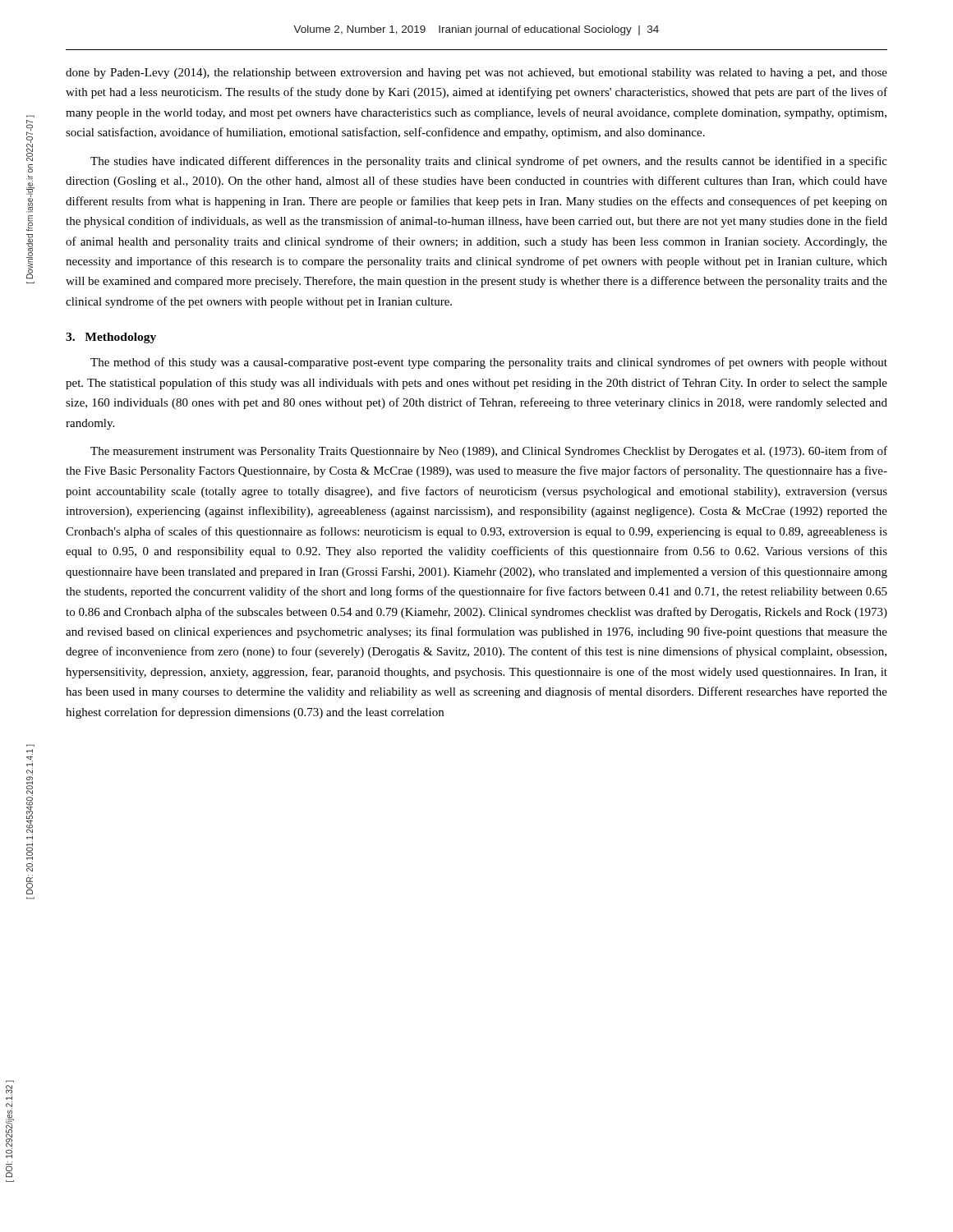Point to the region starting "The method of this"
Viewport: 953px width, 1232px height.
click(476, 393)
